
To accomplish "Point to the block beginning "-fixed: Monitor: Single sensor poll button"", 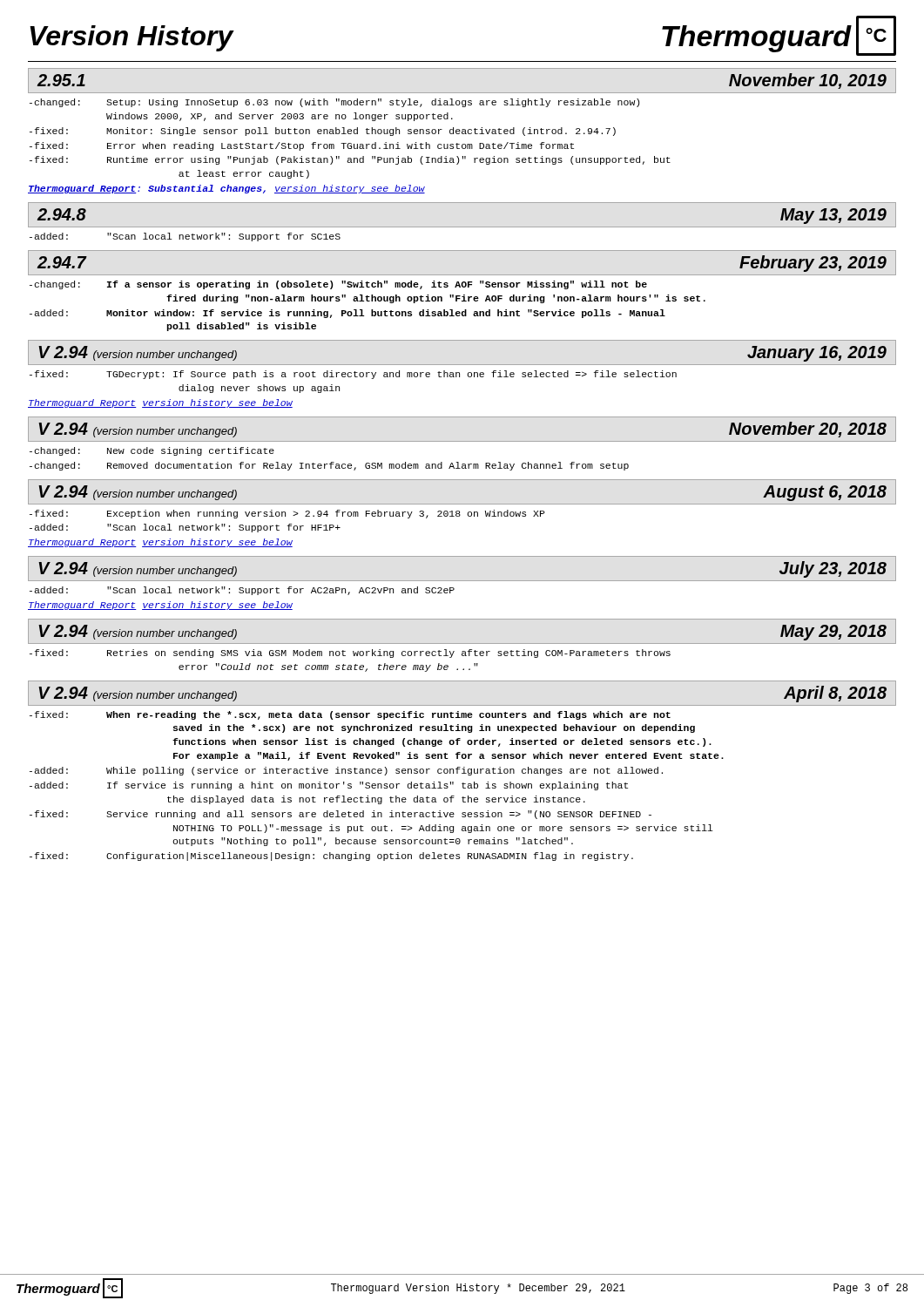I will pos(462,131).
